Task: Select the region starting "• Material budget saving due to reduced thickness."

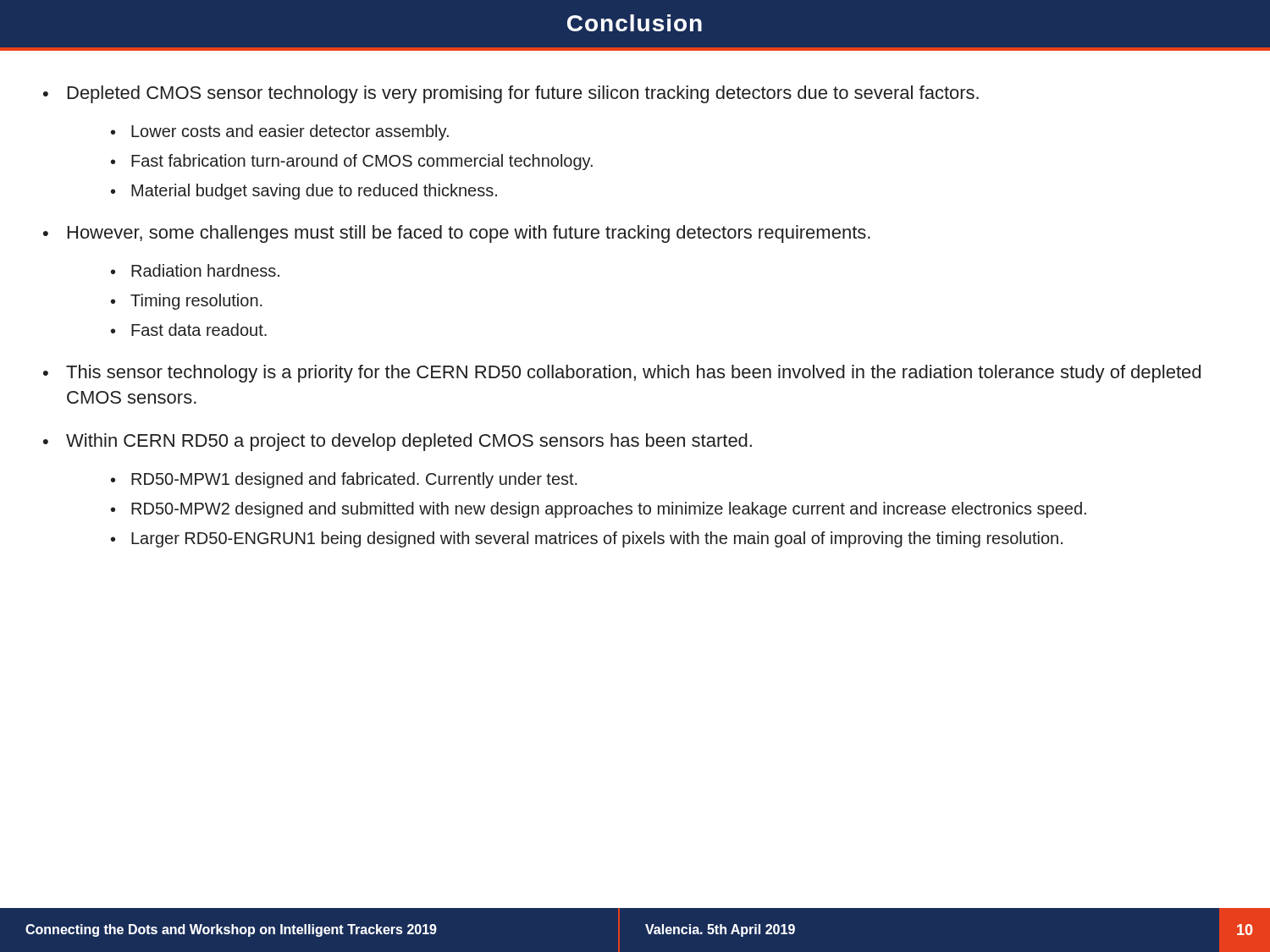Action: click(x=304, y=191)
